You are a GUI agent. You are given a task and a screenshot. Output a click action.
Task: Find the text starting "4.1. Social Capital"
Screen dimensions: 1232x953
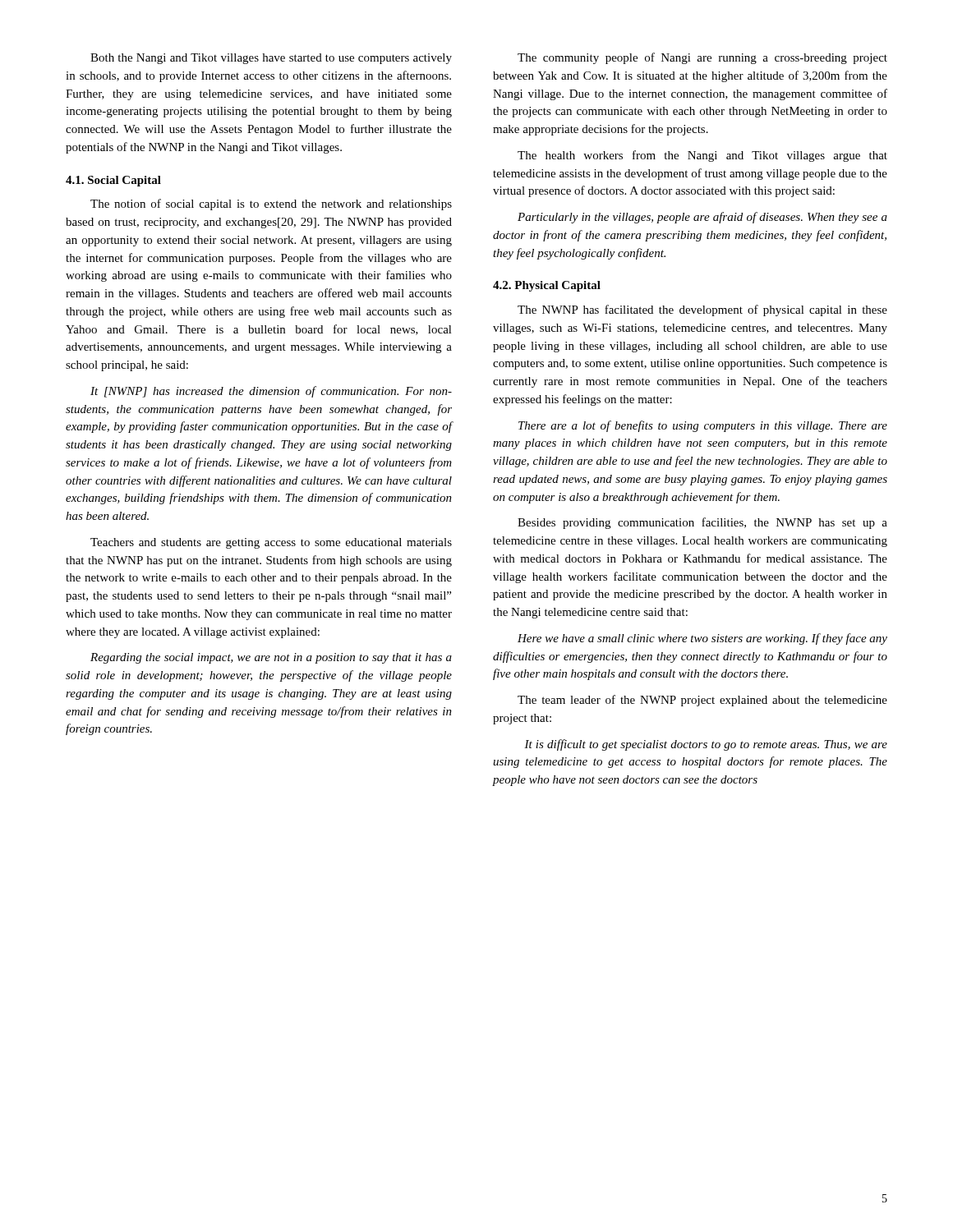[113, 179]
